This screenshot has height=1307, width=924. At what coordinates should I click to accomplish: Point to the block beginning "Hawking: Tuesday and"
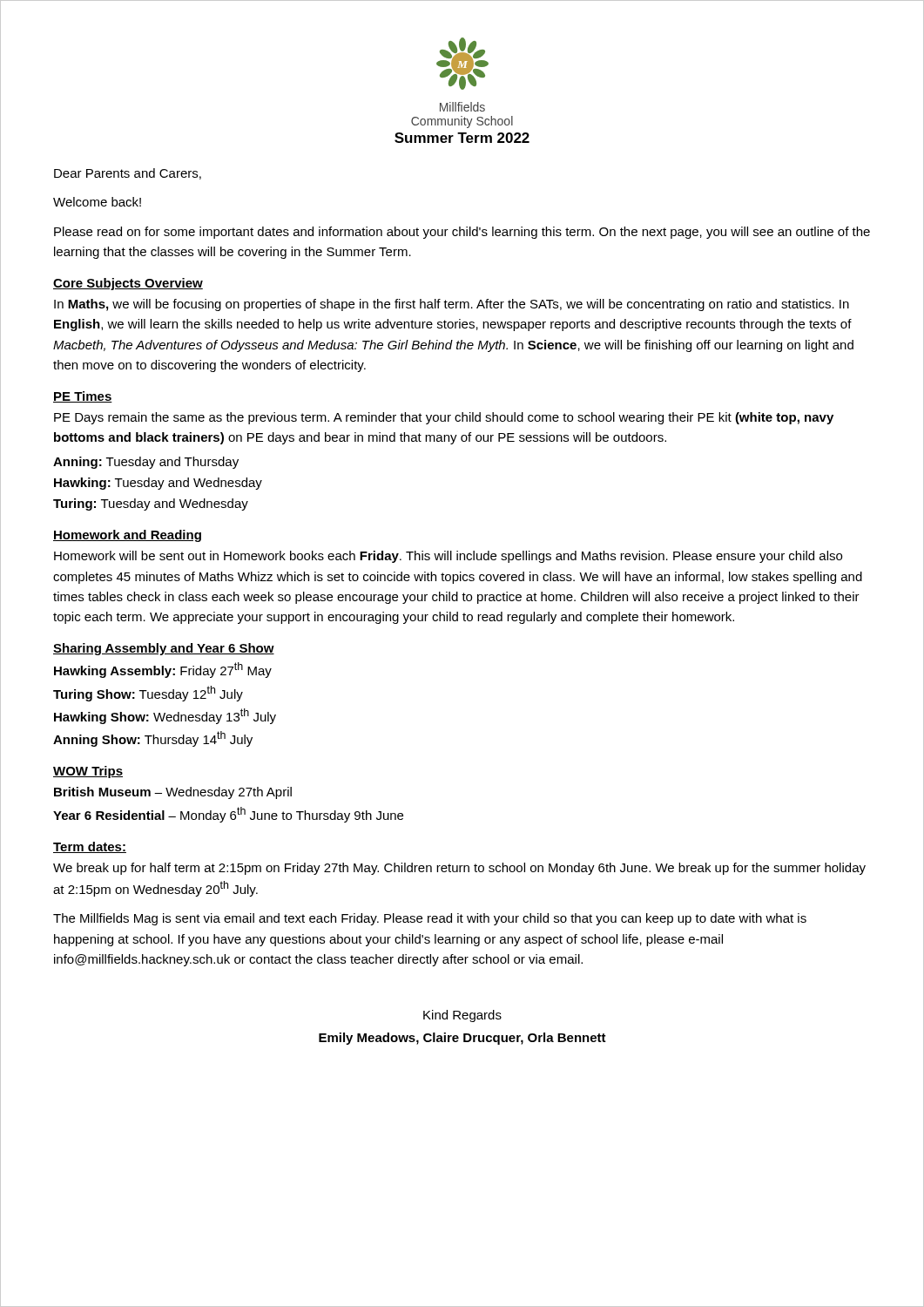point(158,482)
